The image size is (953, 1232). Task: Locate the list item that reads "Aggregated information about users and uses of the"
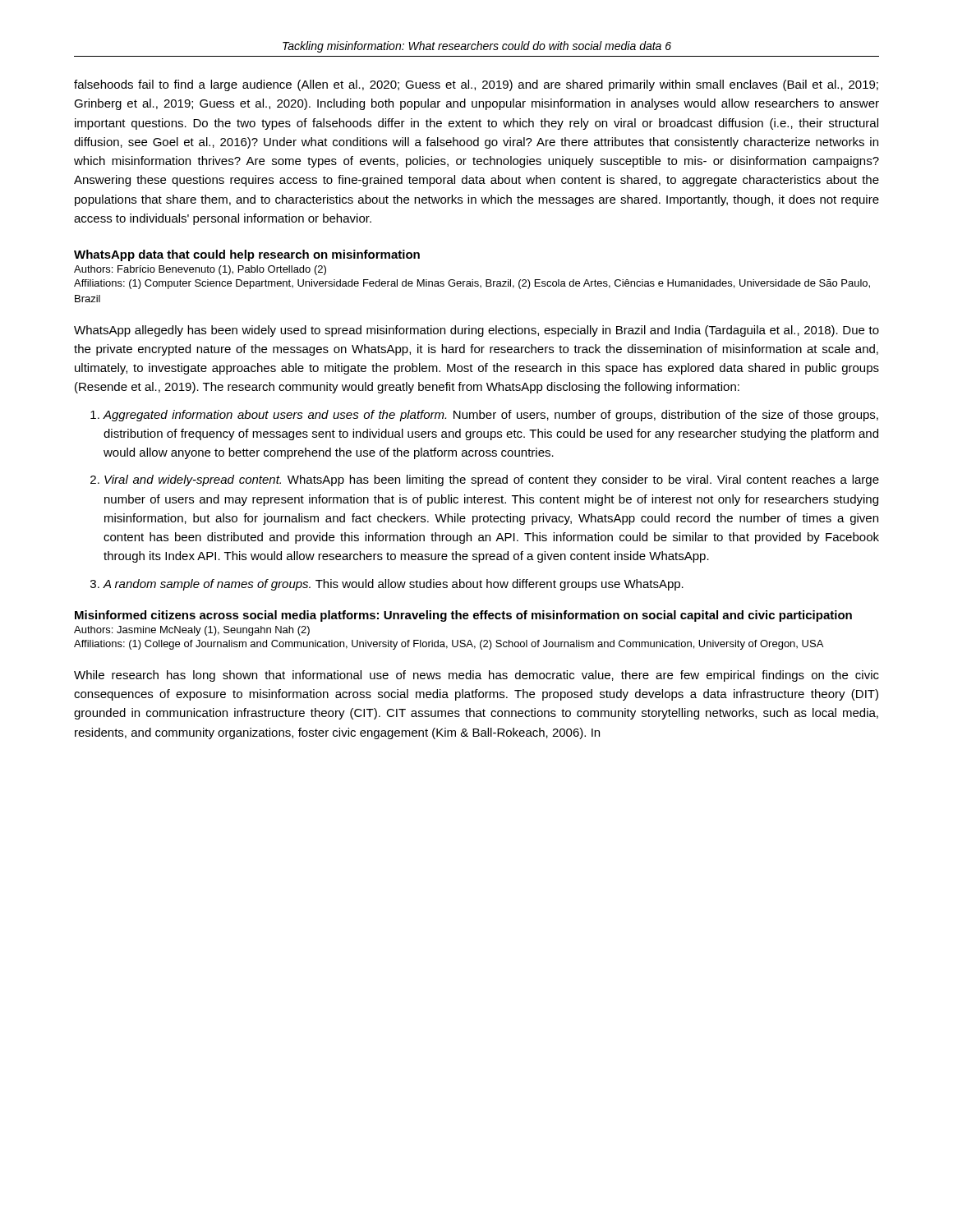coord(491,433)
